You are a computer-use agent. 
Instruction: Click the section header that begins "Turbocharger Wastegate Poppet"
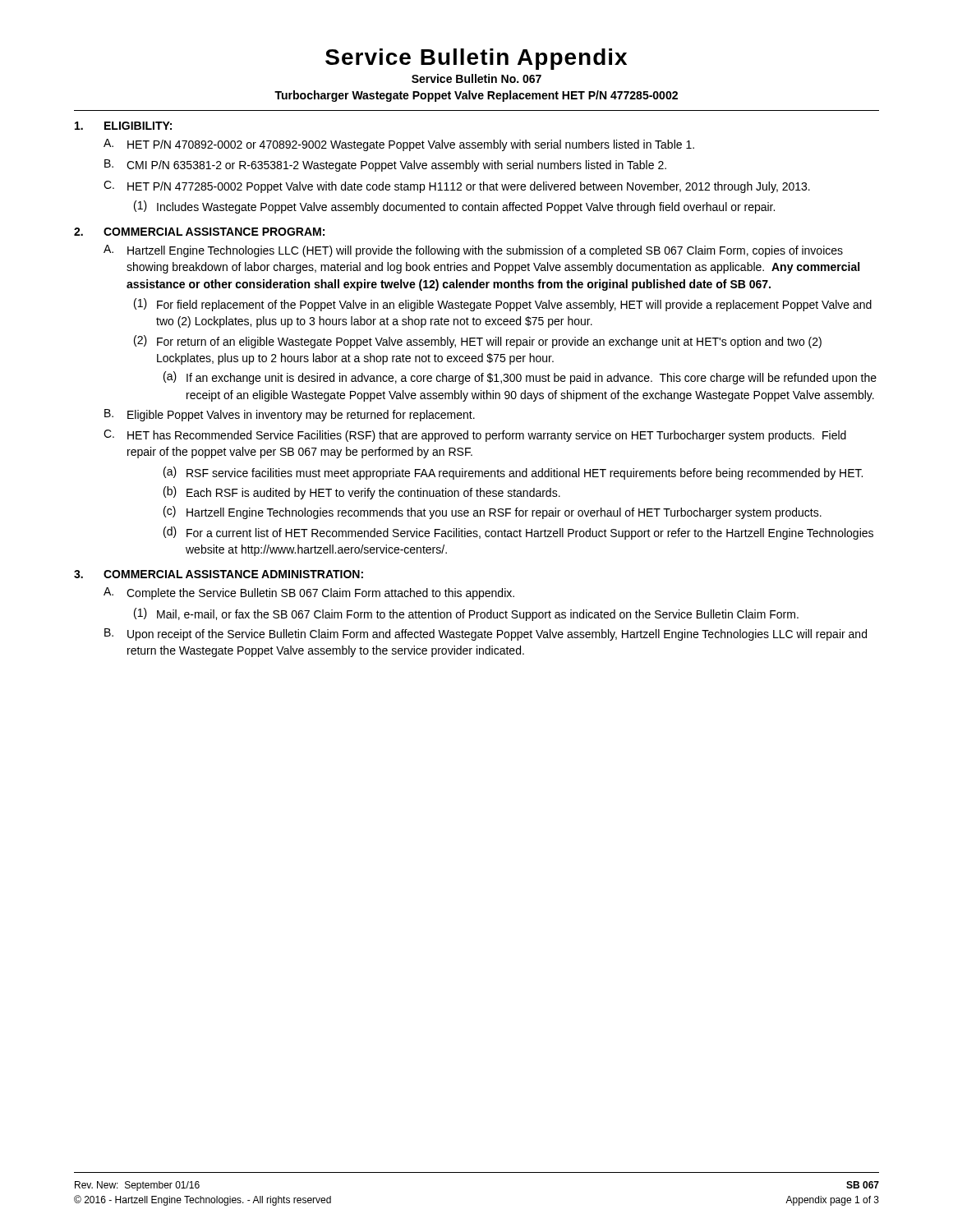[476, 95]
